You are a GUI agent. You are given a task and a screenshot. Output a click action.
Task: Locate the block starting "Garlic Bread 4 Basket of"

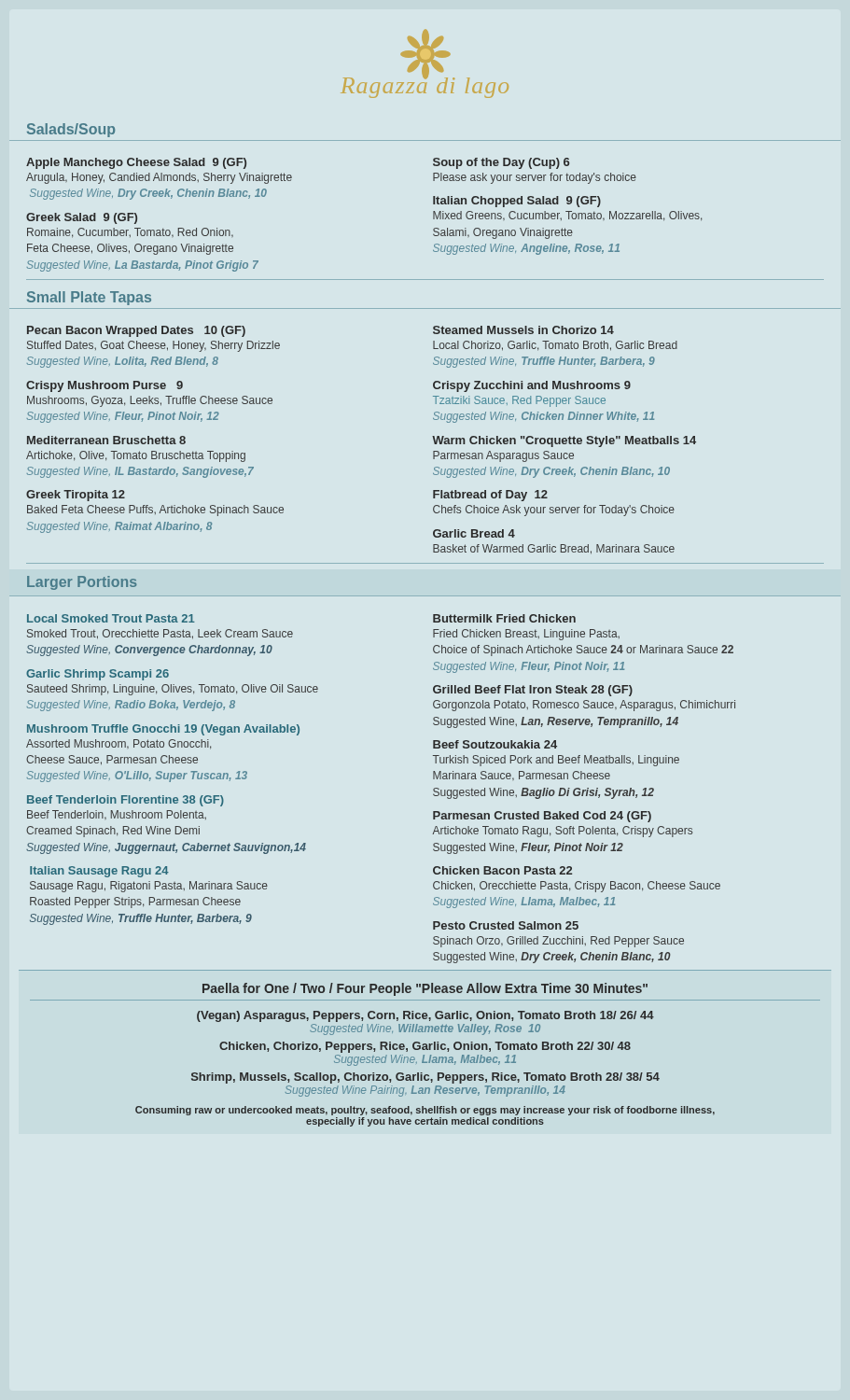coord(628,542)
